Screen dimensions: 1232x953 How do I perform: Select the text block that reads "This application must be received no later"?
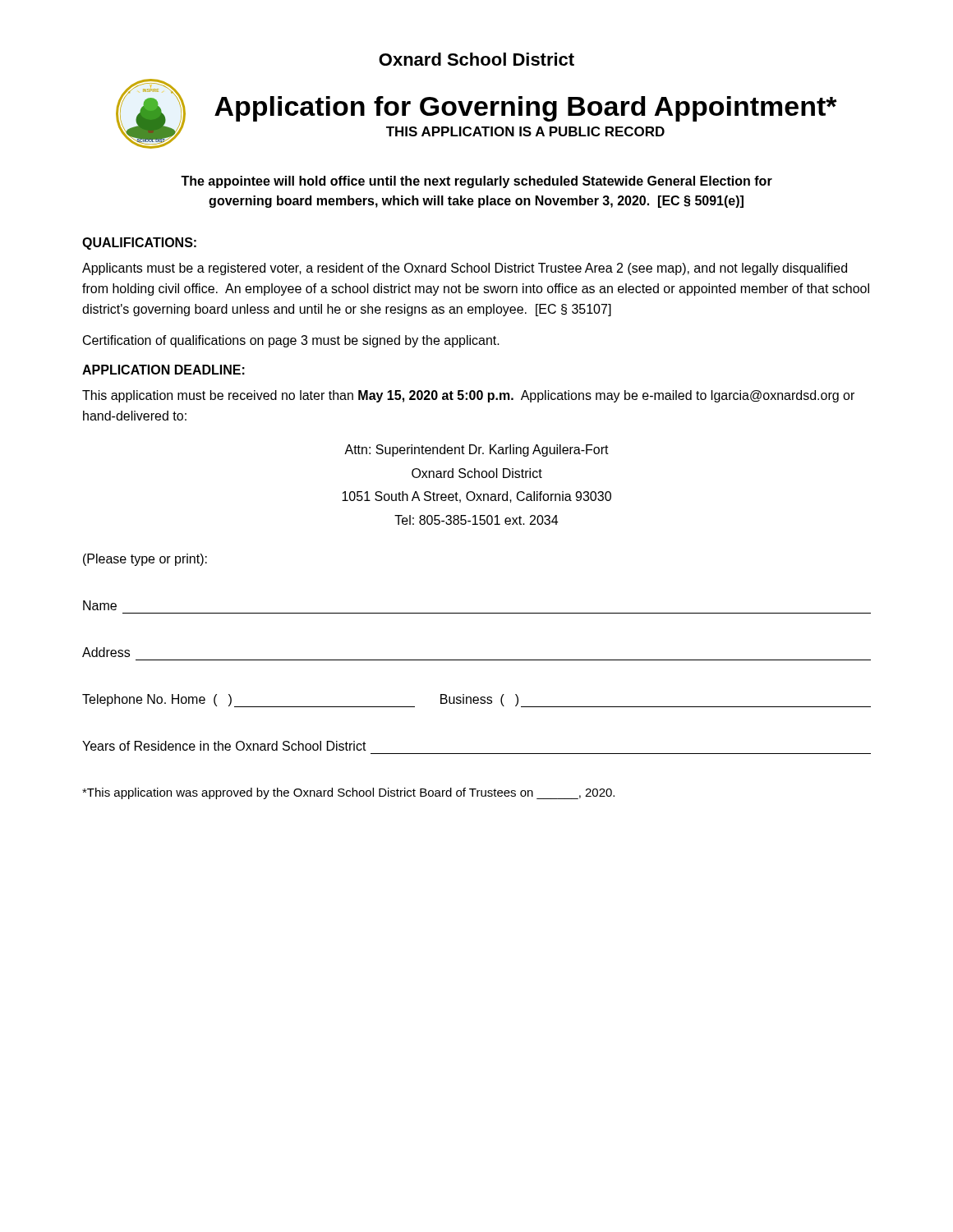(x=468, y=406)
